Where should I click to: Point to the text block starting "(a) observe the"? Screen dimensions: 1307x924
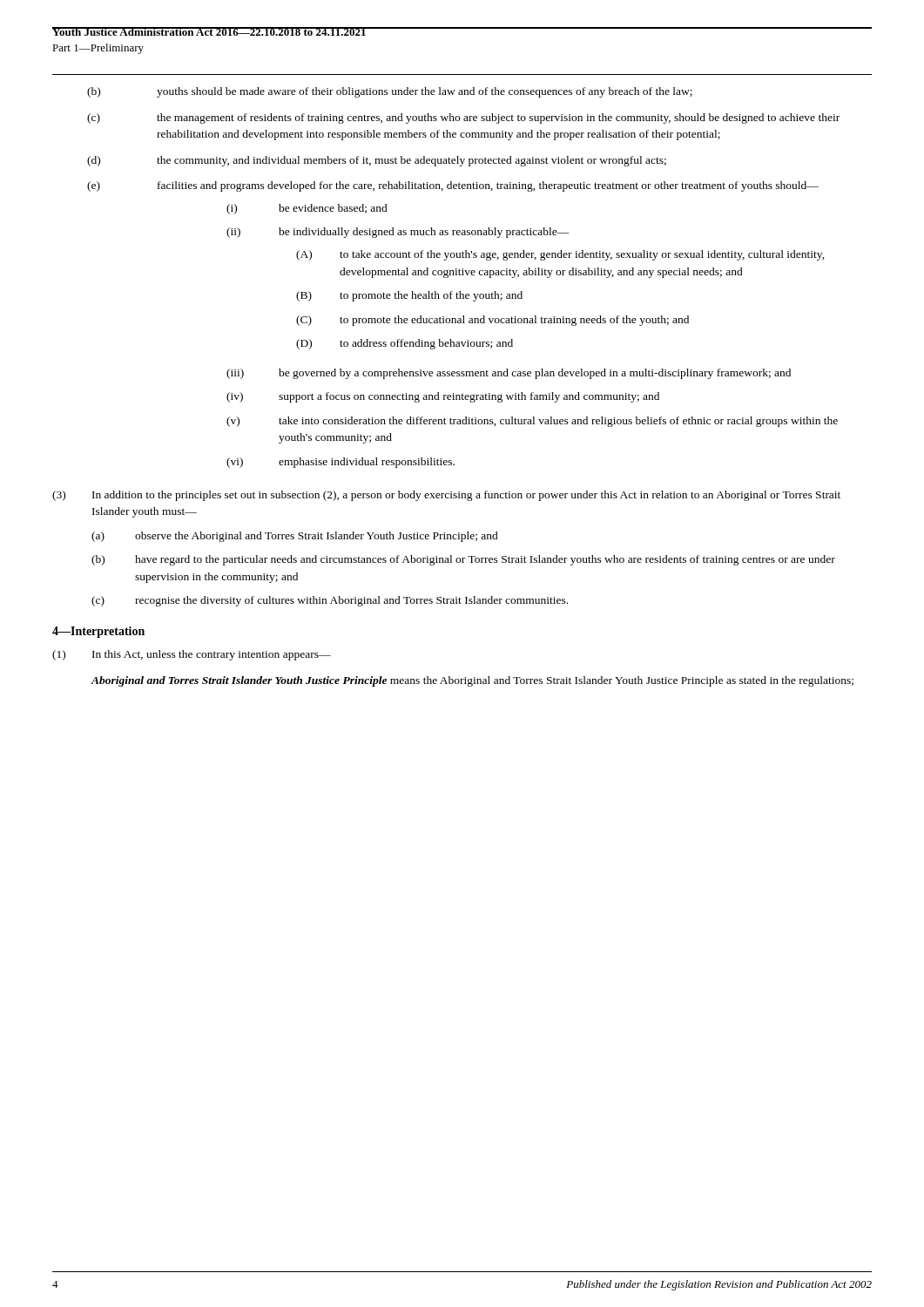482,535
